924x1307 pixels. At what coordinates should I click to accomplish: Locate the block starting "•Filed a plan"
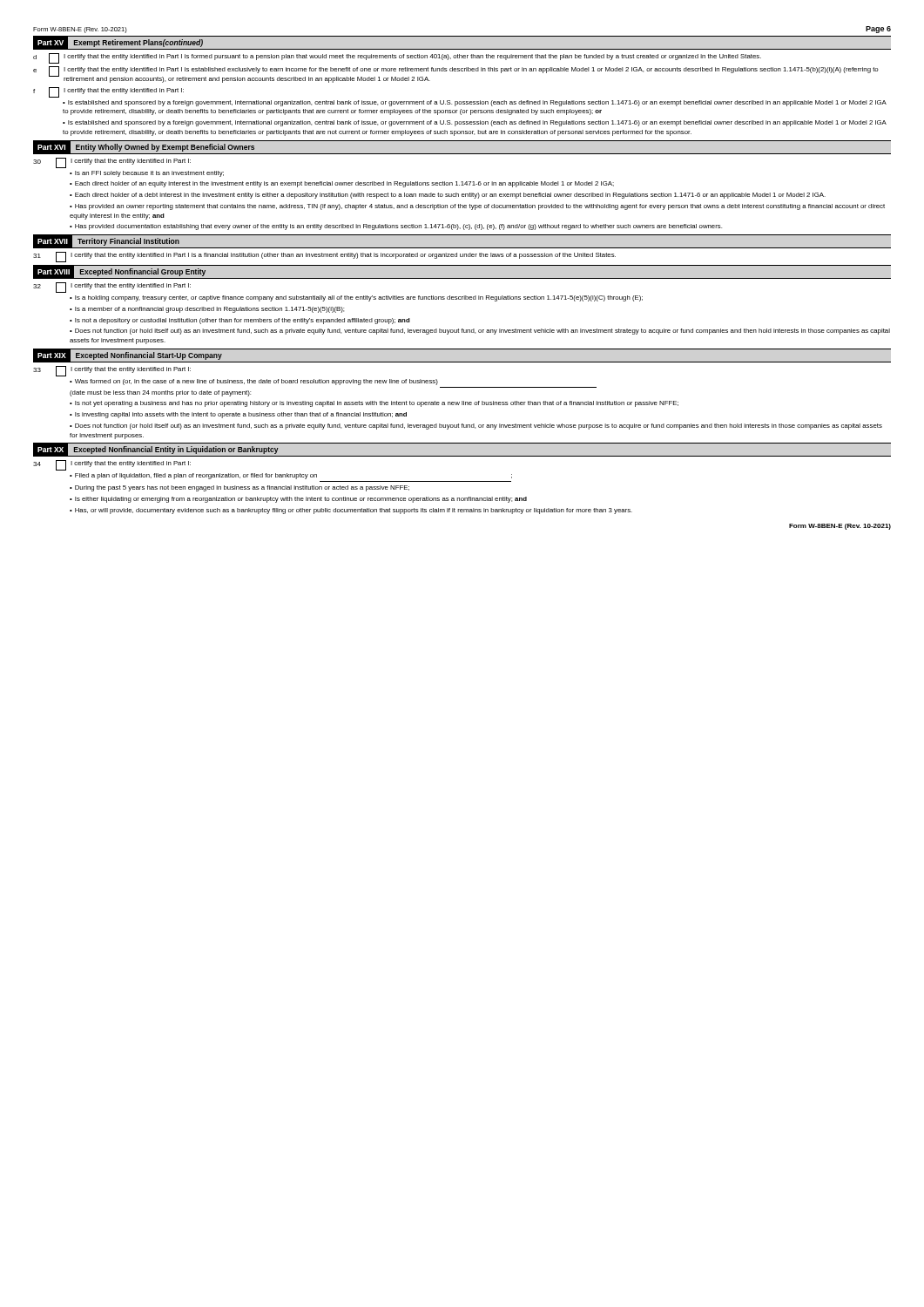[291, 477]
